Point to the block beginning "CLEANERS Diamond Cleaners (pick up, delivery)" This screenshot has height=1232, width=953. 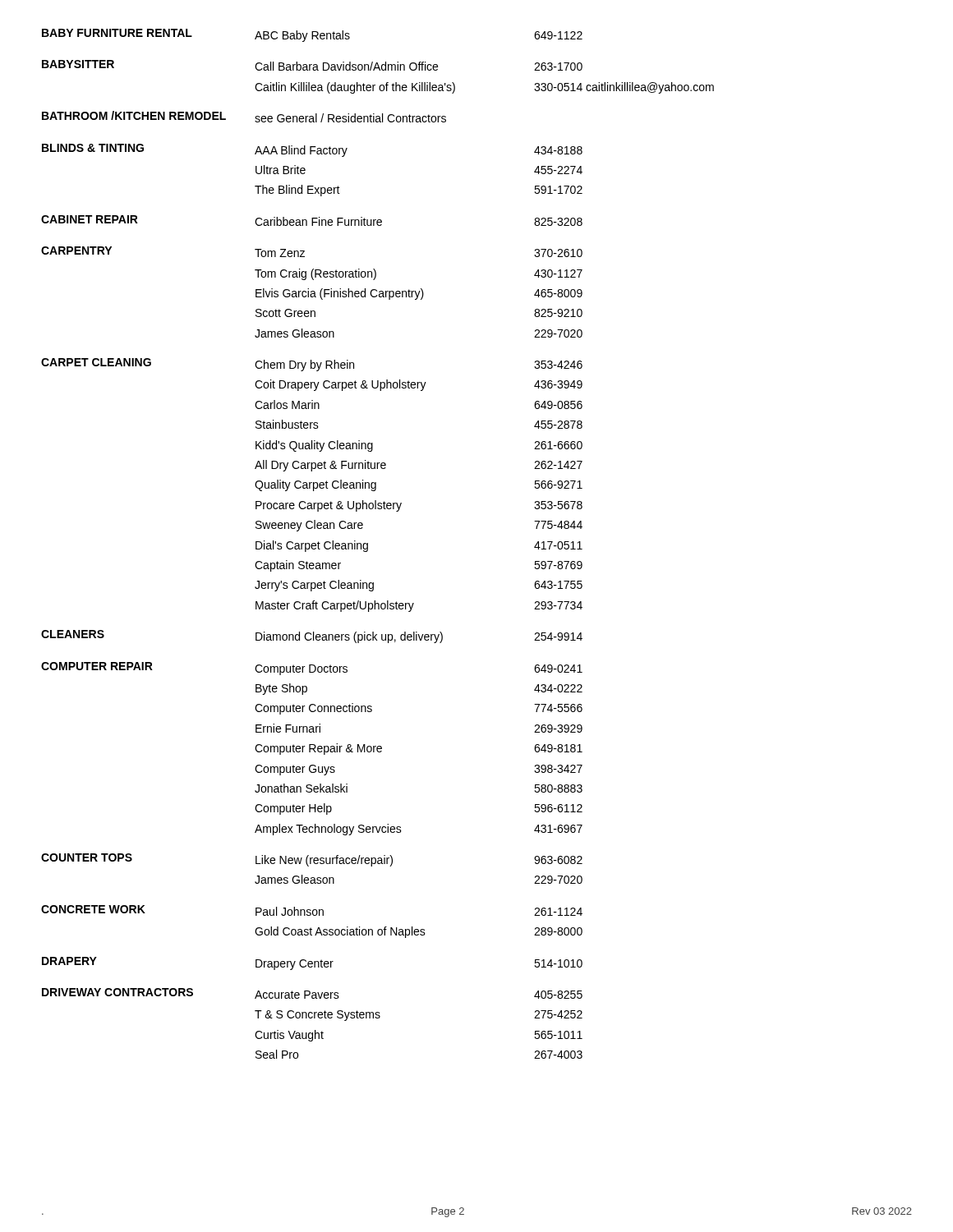pyautogui.click(x=312, y=637)
